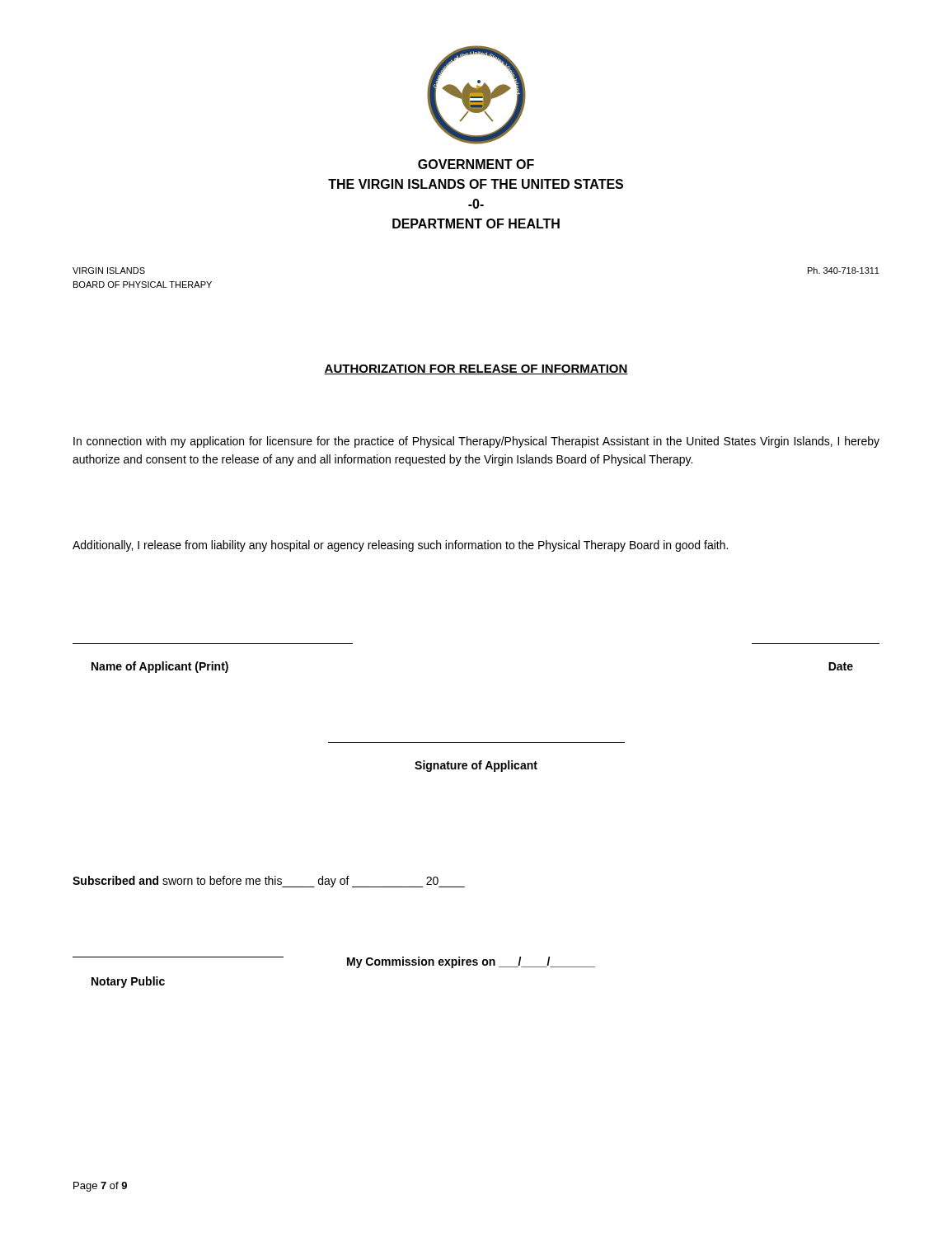The image size is (952, 1237).
Task: Click on the text that says "Name of Applicant (Print)"
Action: coord(160,666)
